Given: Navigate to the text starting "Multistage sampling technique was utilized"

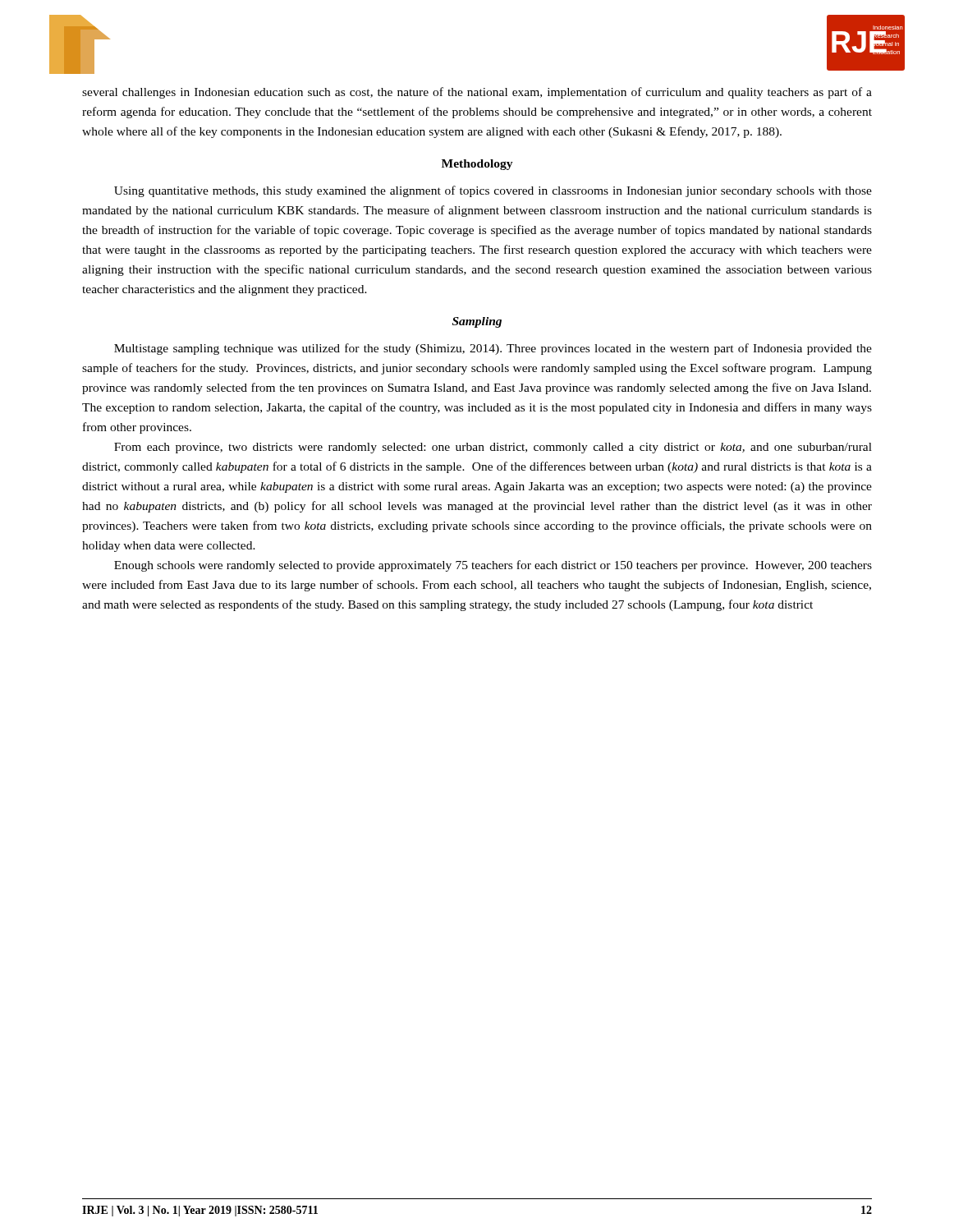Looking at the screenshot, I should coord(477,388).
